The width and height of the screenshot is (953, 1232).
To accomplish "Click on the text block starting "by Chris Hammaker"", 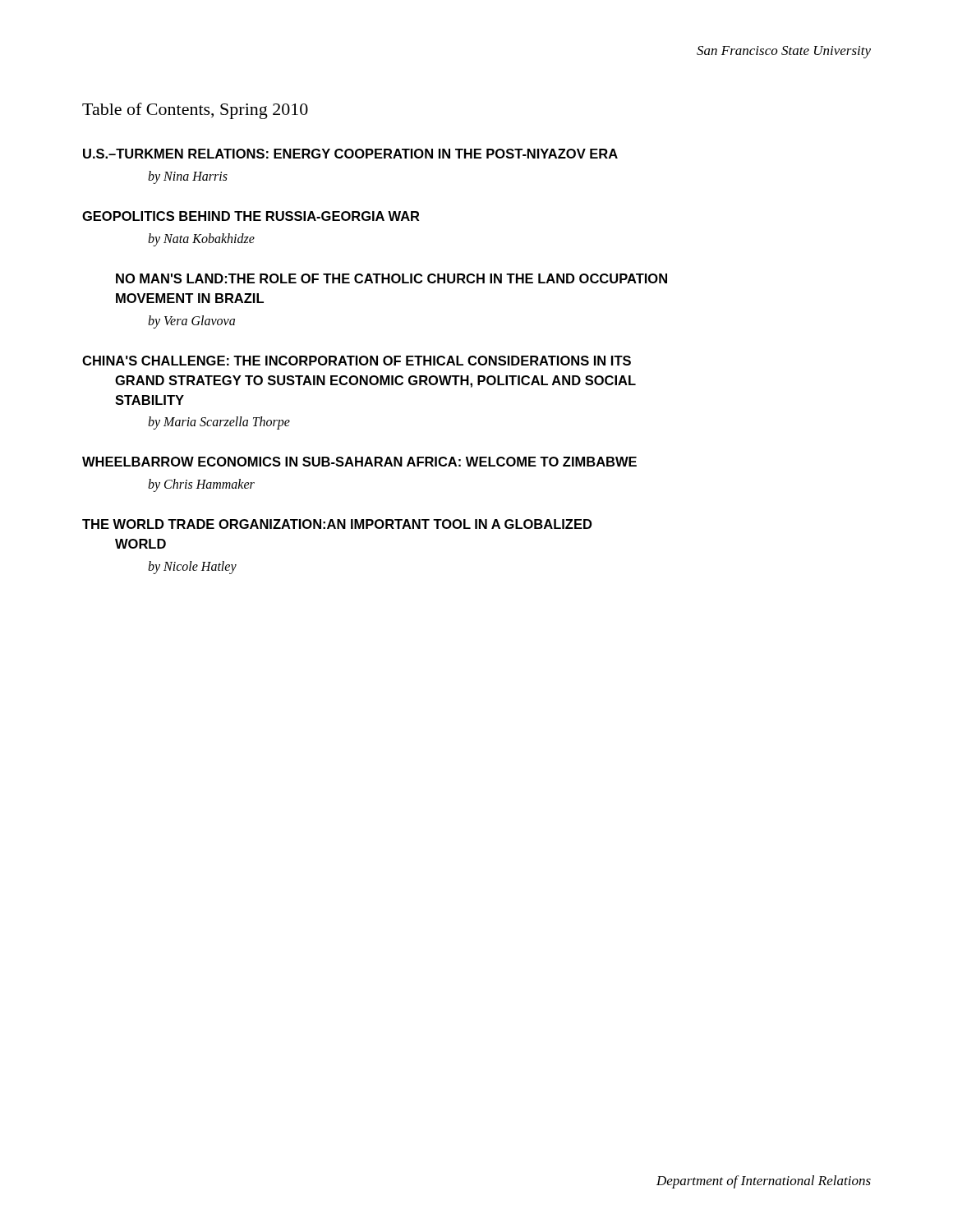I will [x=201, y=484].
